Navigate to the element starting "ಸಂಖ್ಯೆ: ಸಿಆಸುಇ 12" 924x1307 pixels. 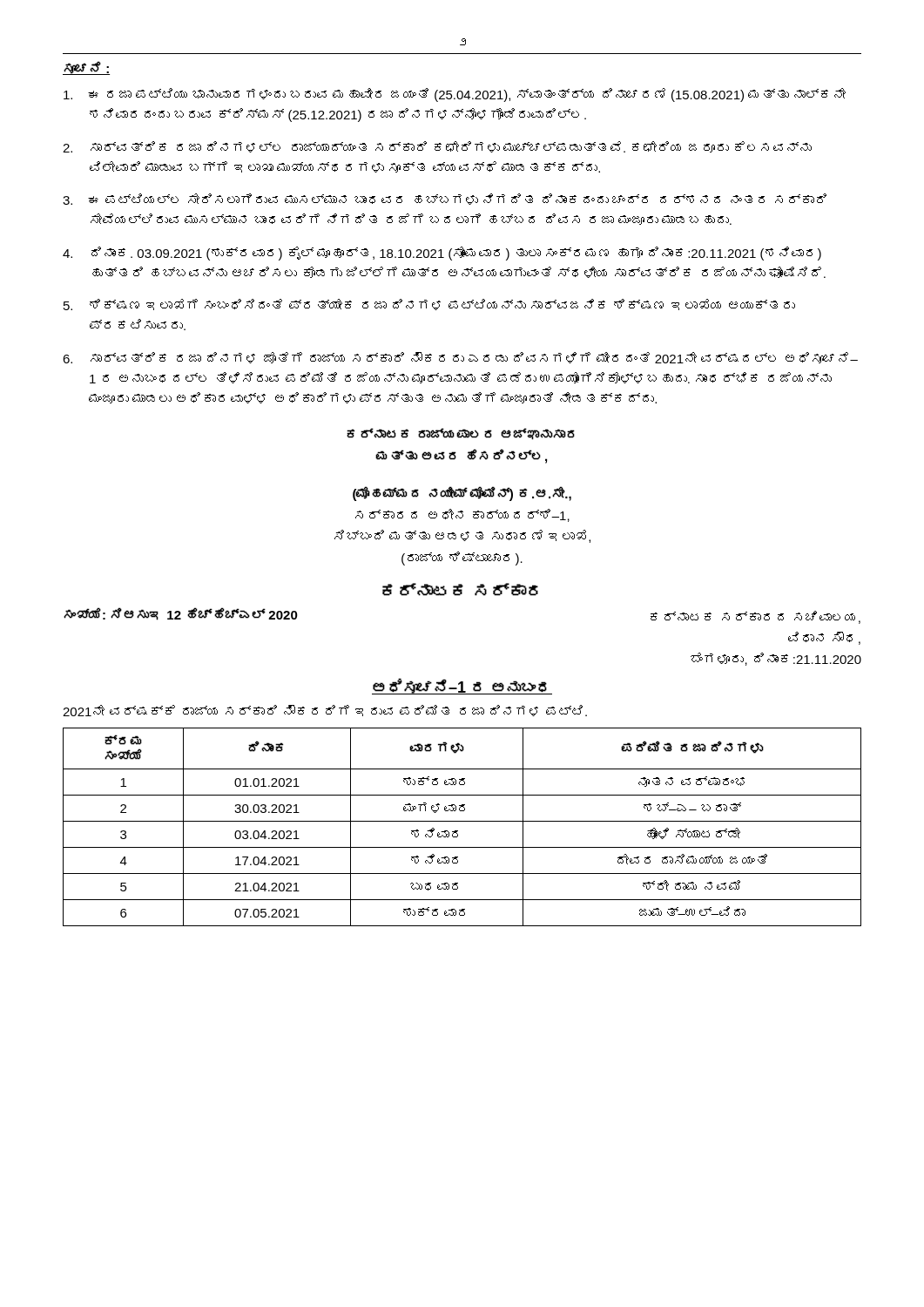coord(180,614)
